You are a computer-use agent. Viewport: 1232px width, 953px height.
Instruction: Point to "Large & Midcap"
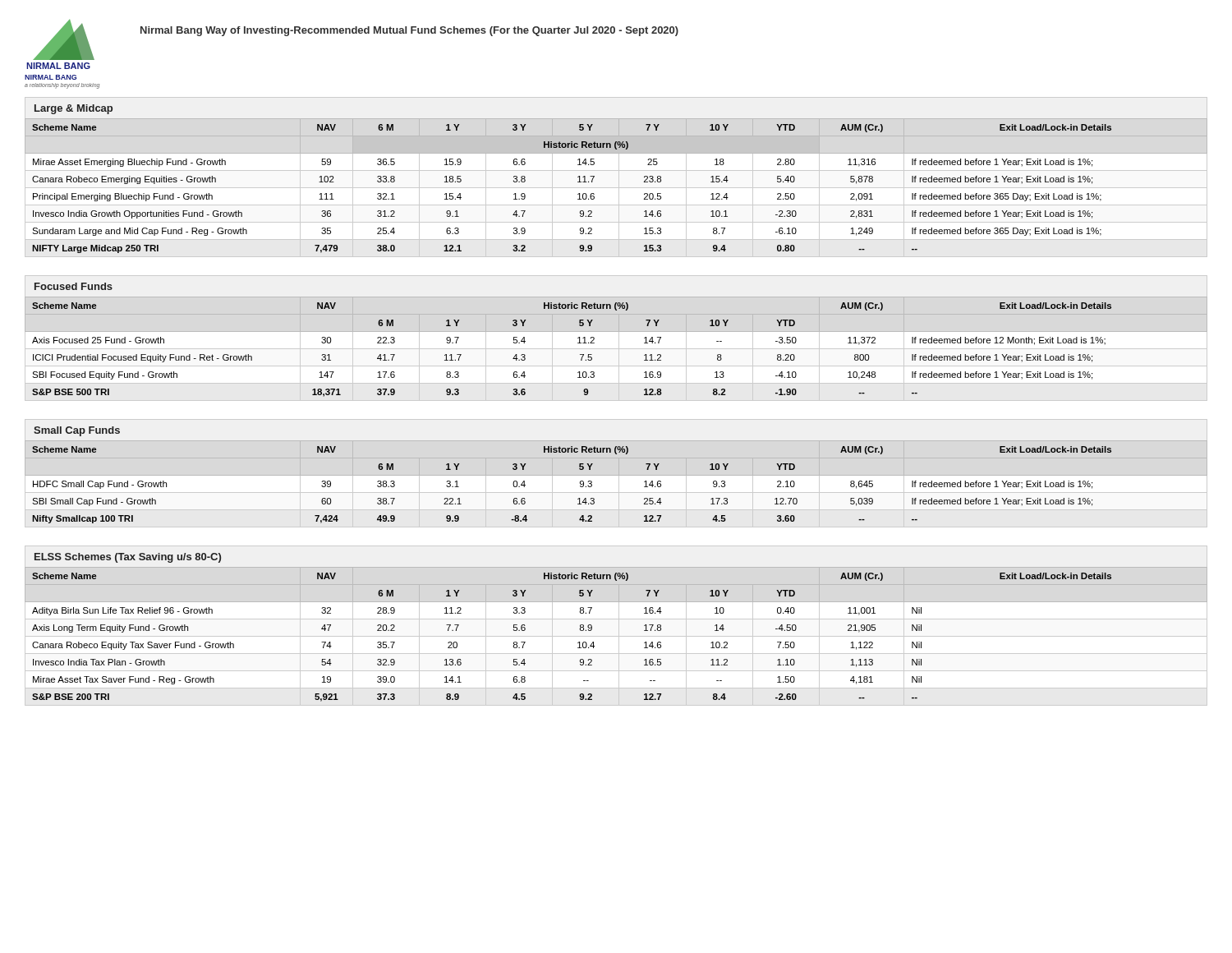(73, 108)
